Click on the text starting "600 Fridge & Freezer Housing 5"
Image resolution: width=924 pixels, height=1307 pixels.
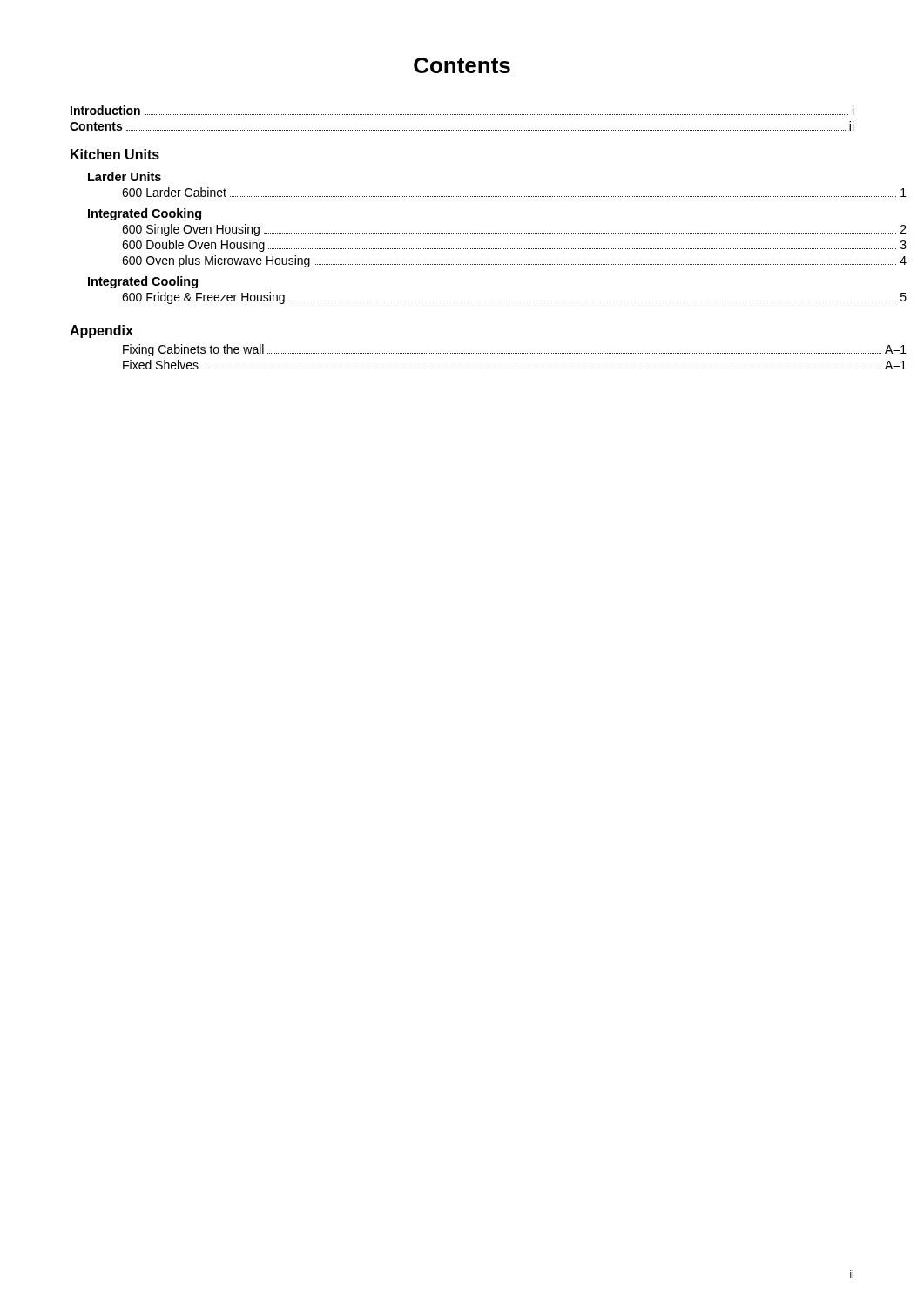click(514, 297)
